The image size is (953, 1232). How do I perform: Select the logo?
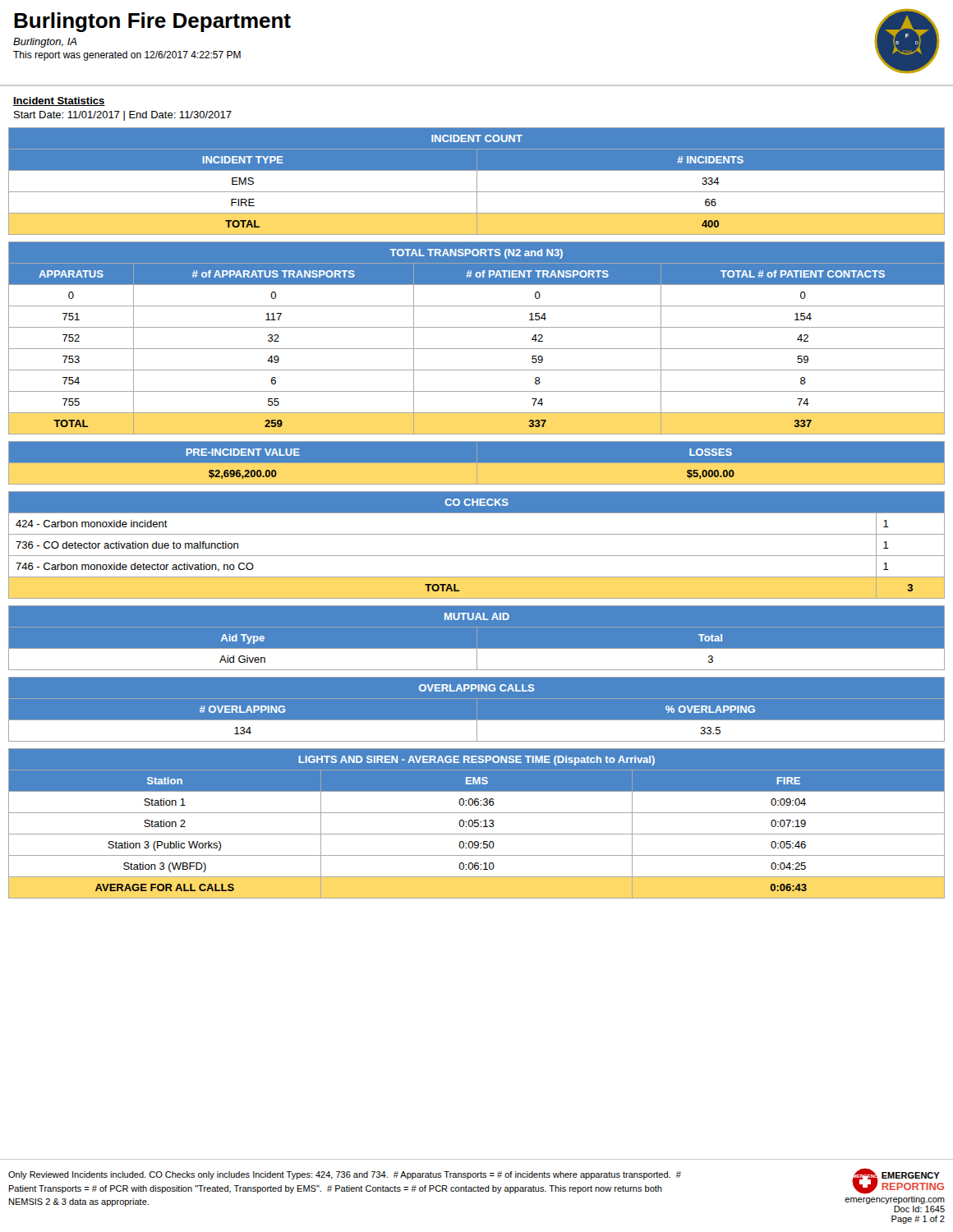coord(907,42)
